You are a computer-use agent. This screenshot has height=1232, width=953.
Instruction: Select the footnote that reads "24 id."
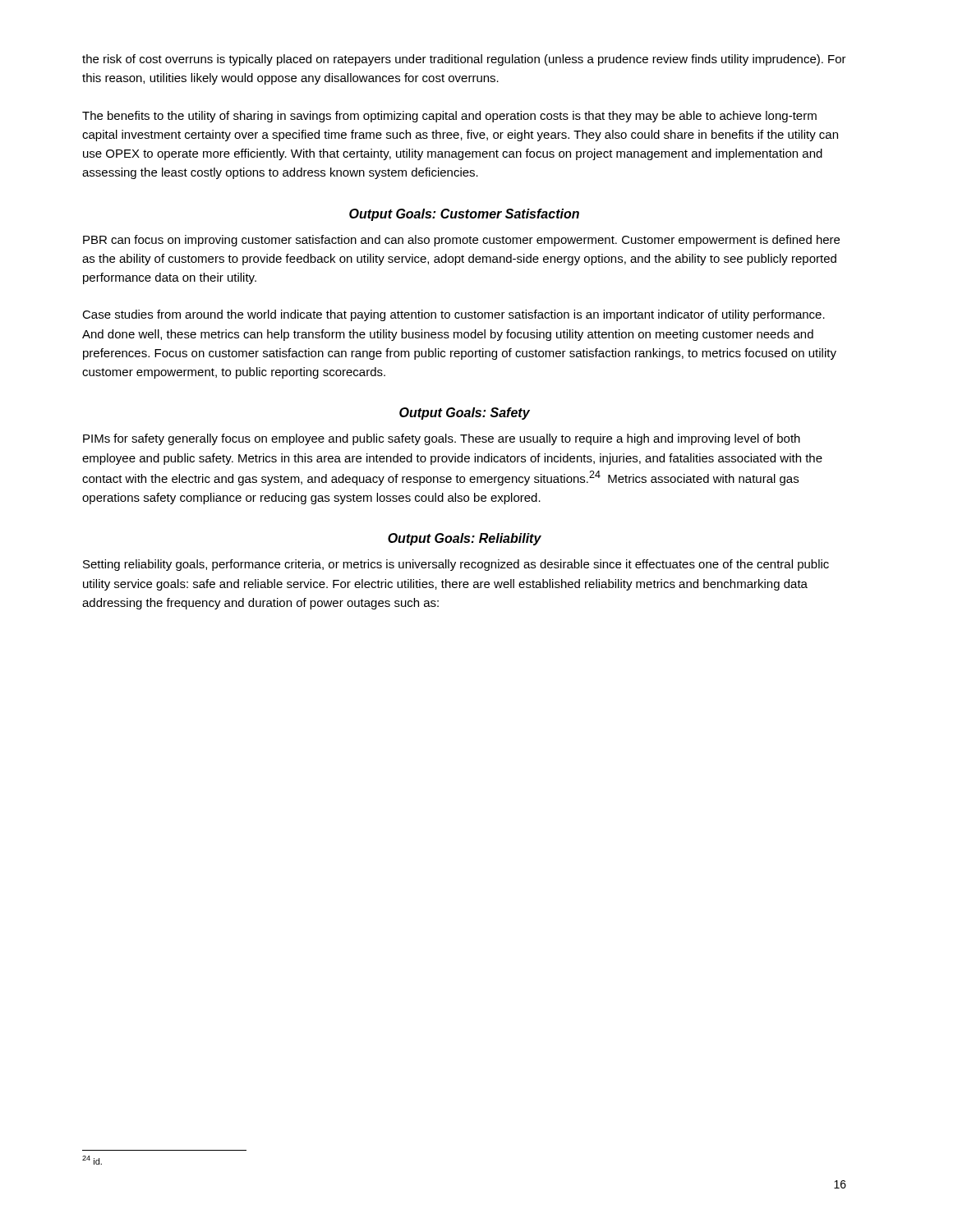click(92, 1160)
